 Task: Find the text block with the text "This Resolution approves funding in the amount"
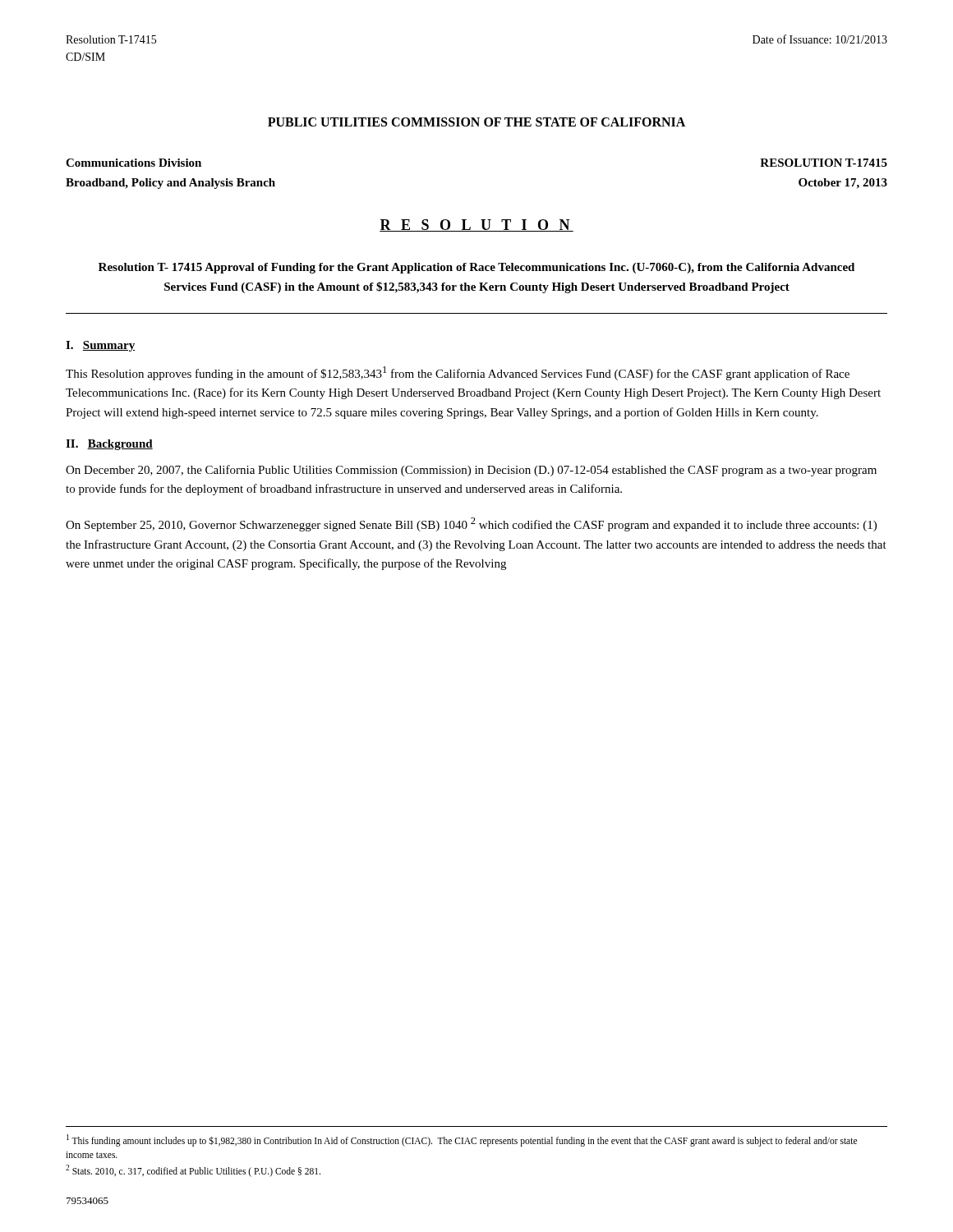(x=473, y=391)
